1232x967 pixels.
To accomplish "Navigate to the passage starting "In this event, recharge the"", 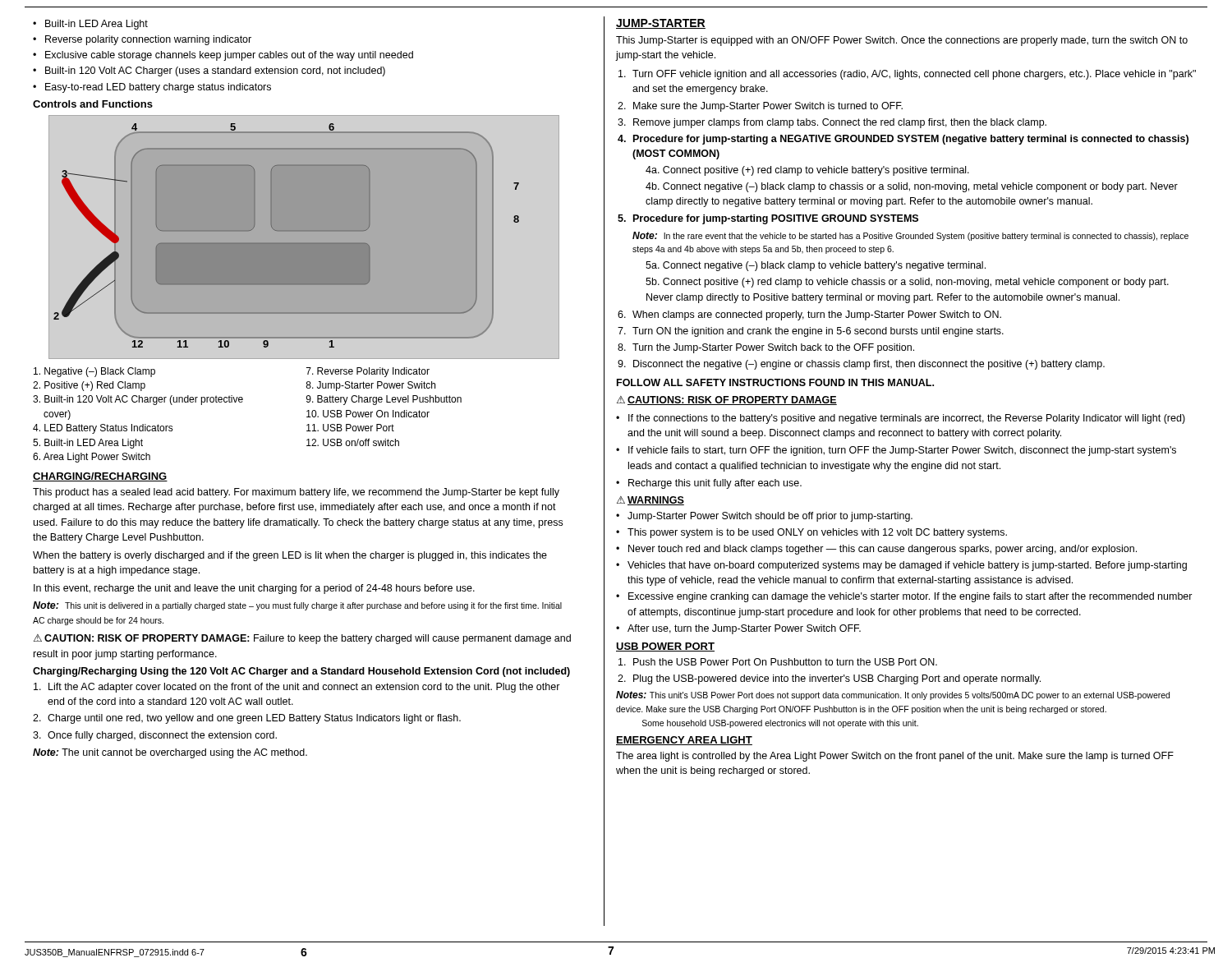I will (x=254, y=588).
